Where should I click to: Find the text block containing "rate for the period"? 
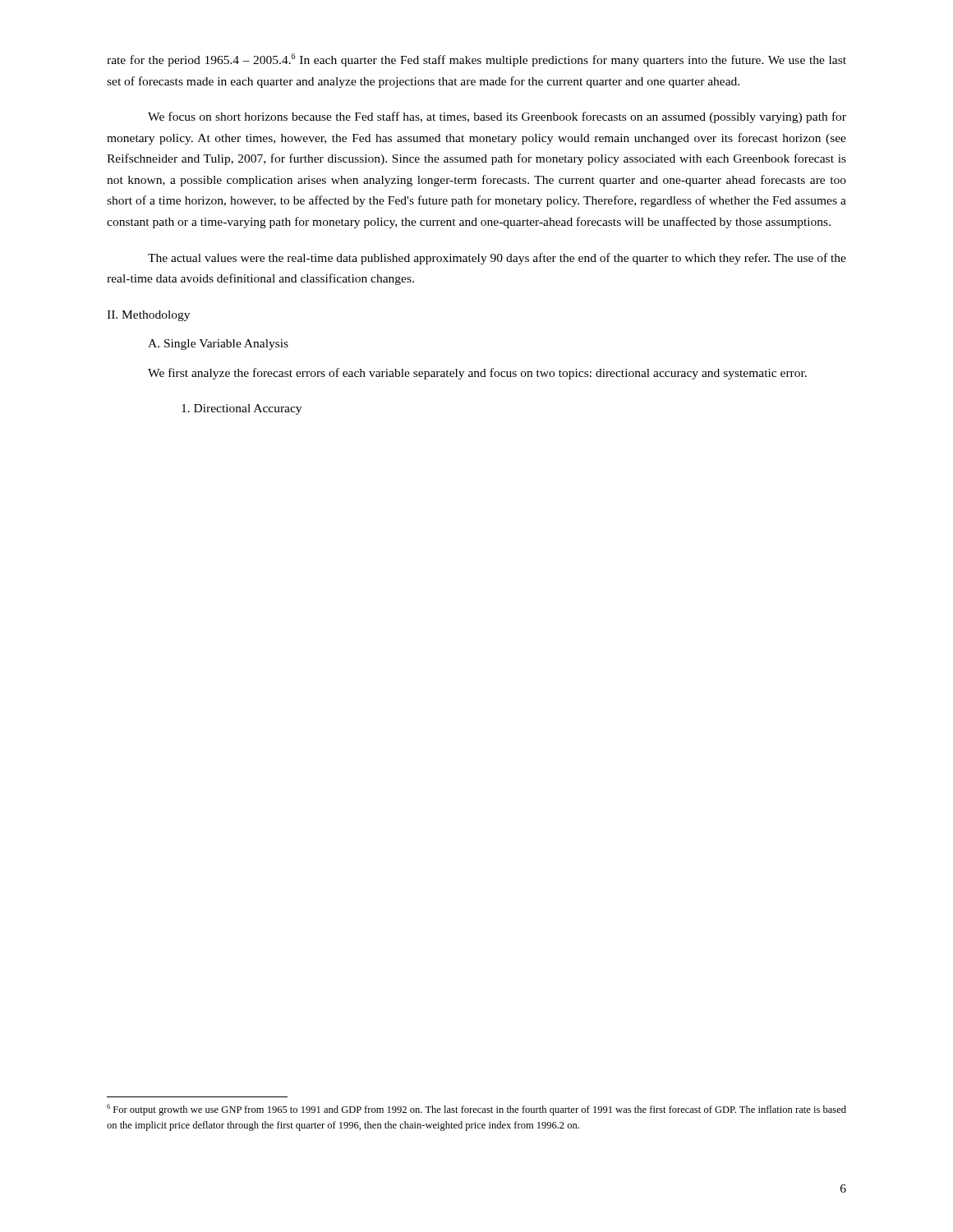(x=476, y=70)
